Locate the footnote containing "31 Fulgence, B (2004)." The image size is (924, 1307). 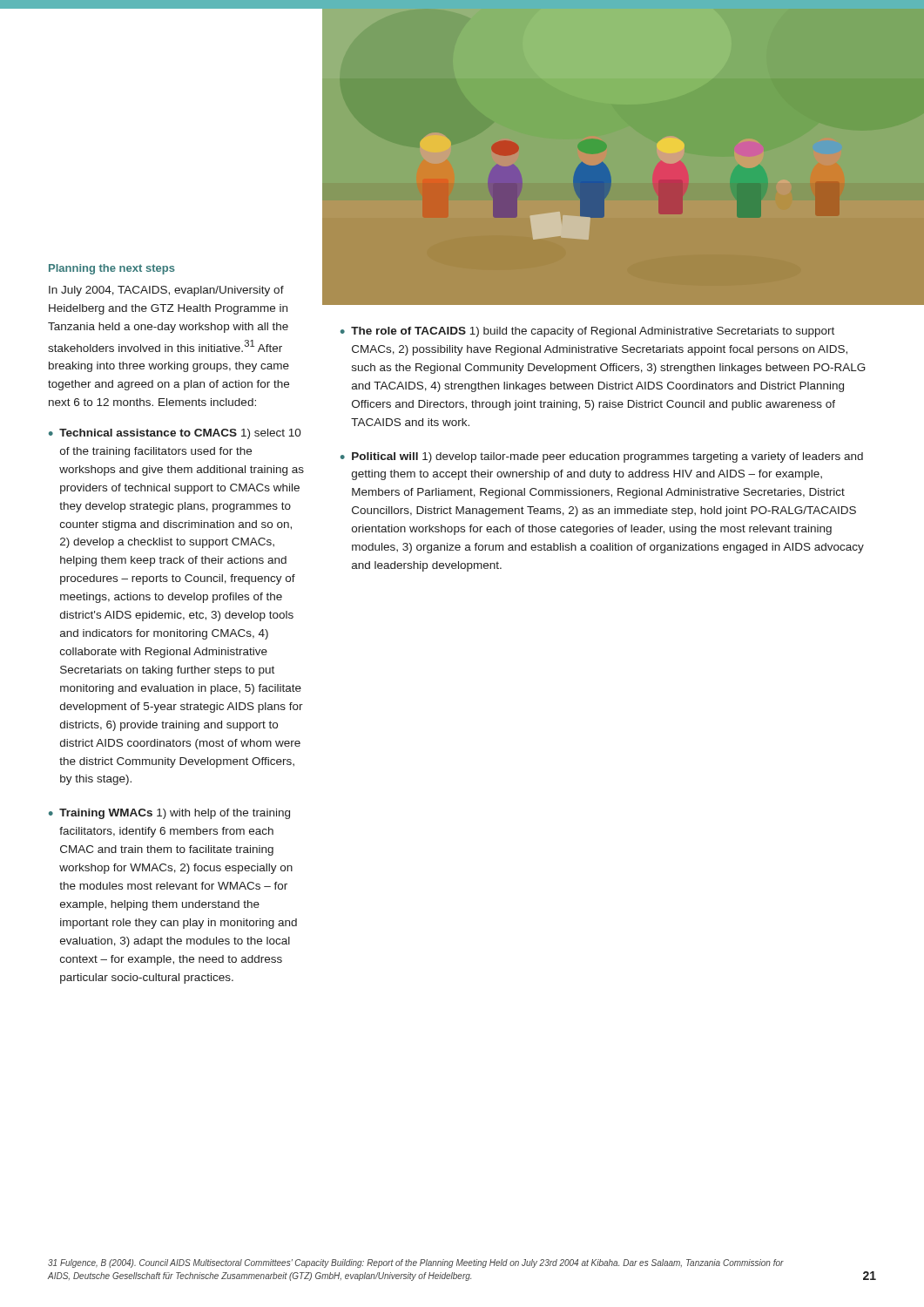pyautogui.click(x=416, y=1269)
